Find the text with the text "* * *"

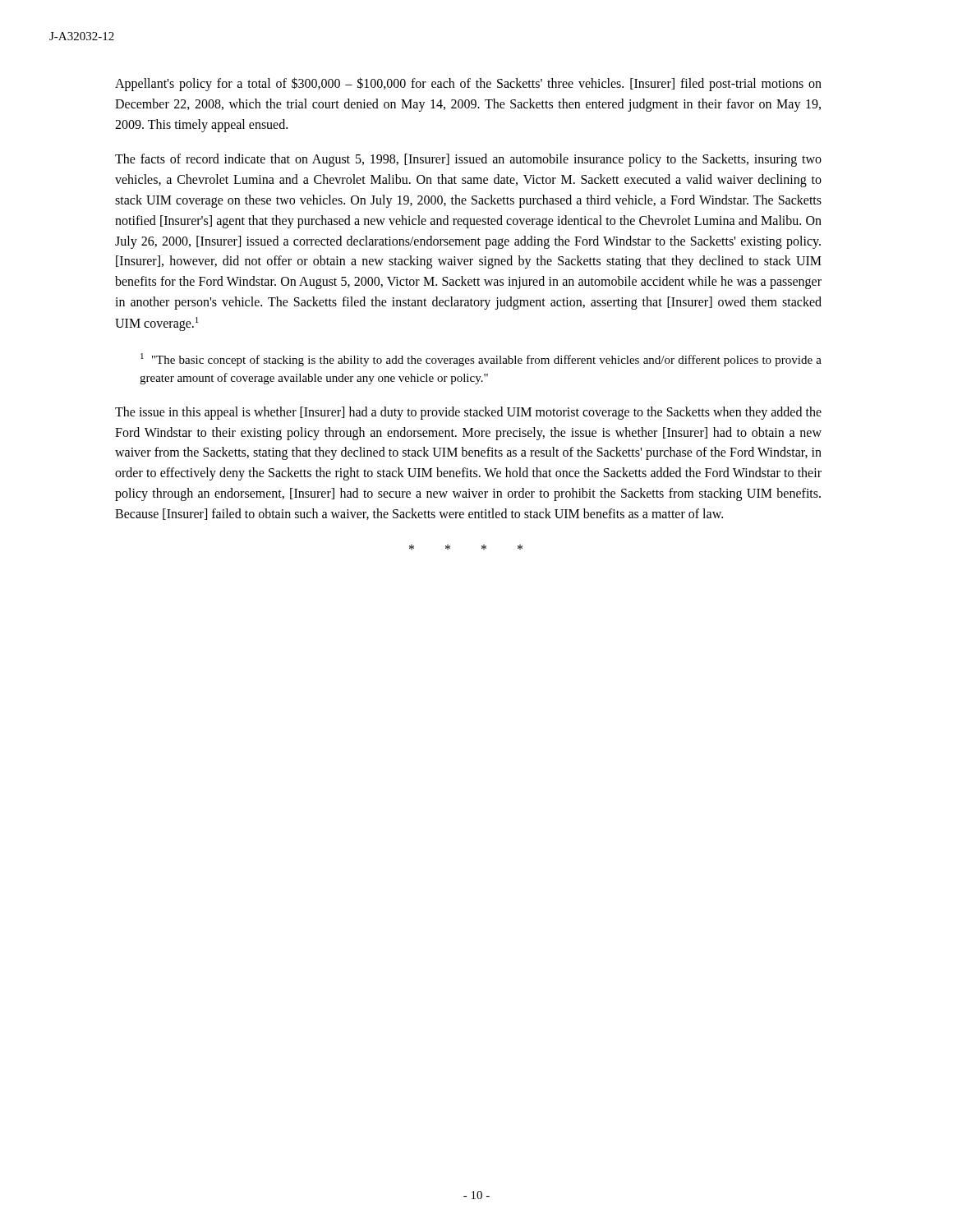(411, 547)
